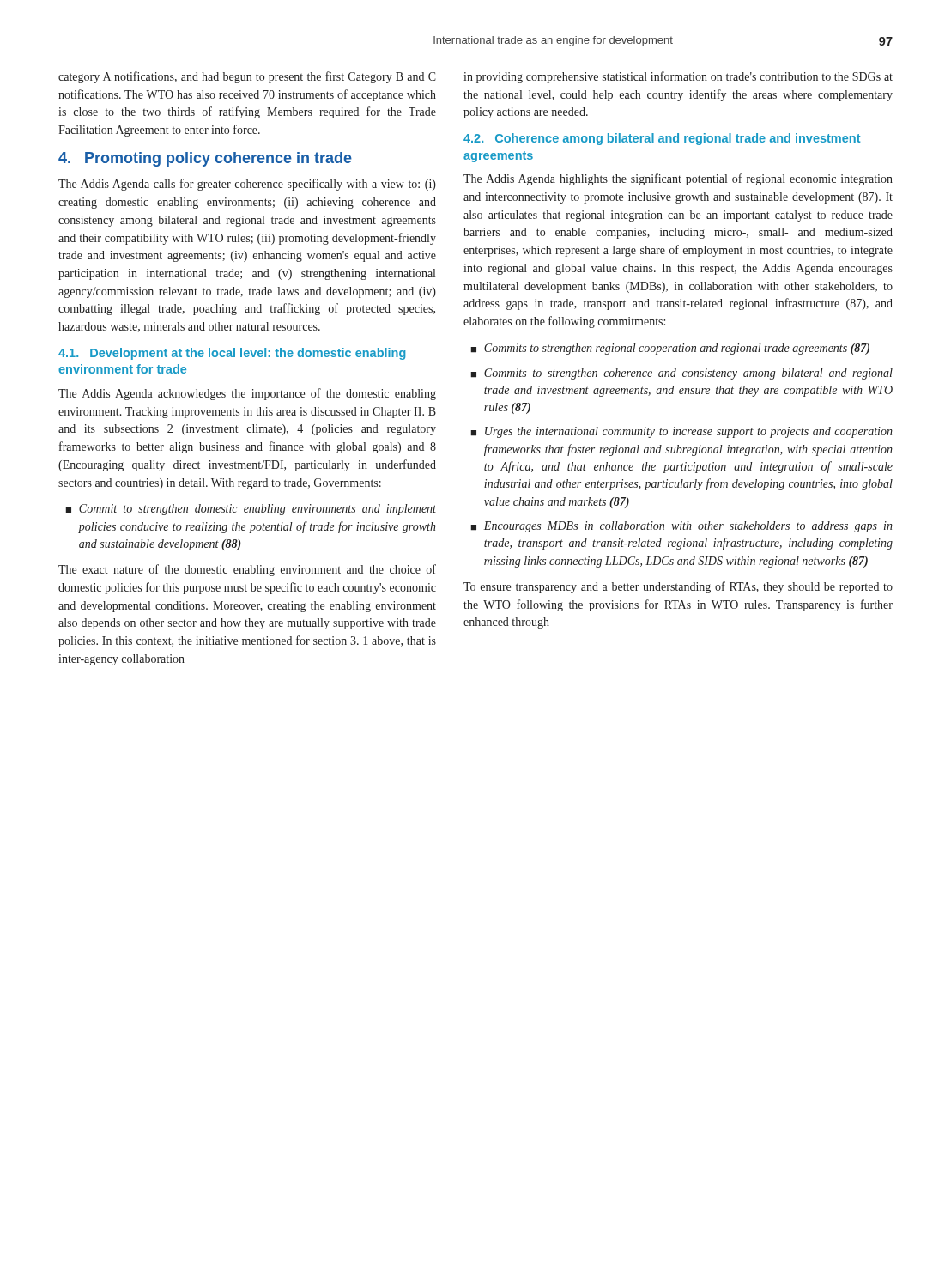Click on the block starting "category A notifications,"

pyautogui.click(x=247, y=104)
